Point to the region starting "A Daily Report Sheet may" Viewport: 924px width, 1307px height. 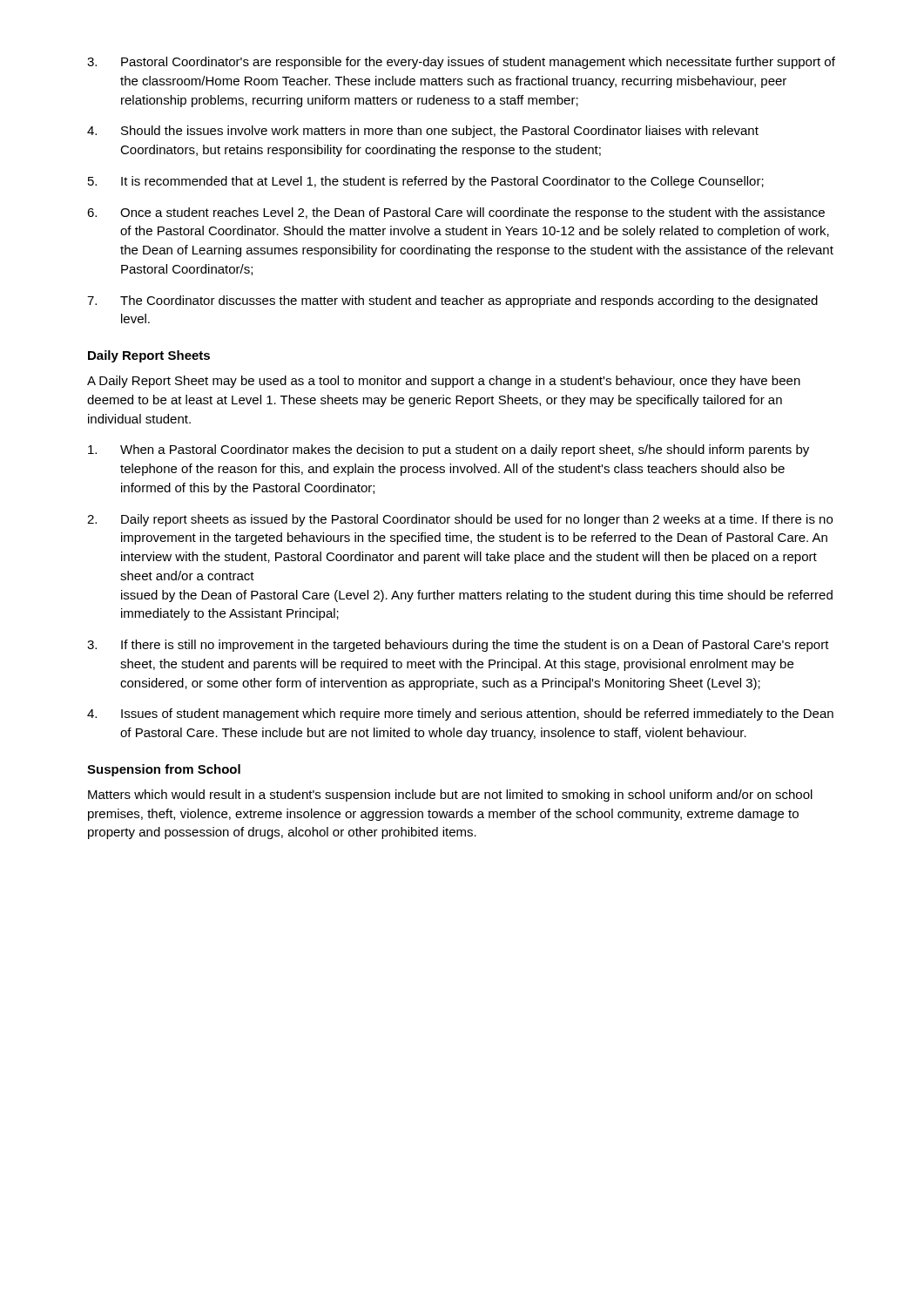click(444, 399)
